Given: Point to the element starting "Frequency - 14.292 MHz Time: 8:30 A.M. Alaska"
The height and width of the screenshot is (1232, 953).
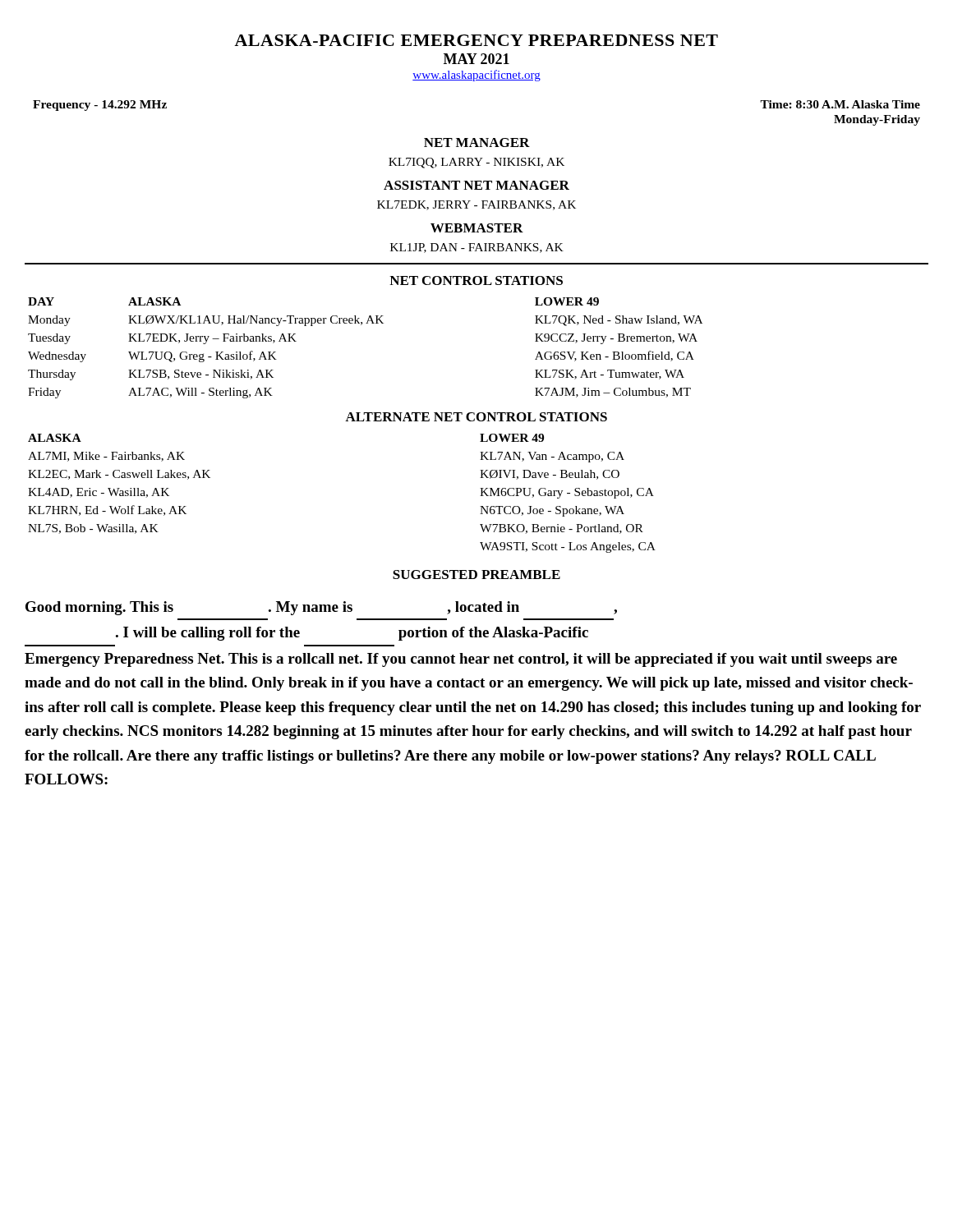Looking at the screenshot, I should [x=104, y=106].
